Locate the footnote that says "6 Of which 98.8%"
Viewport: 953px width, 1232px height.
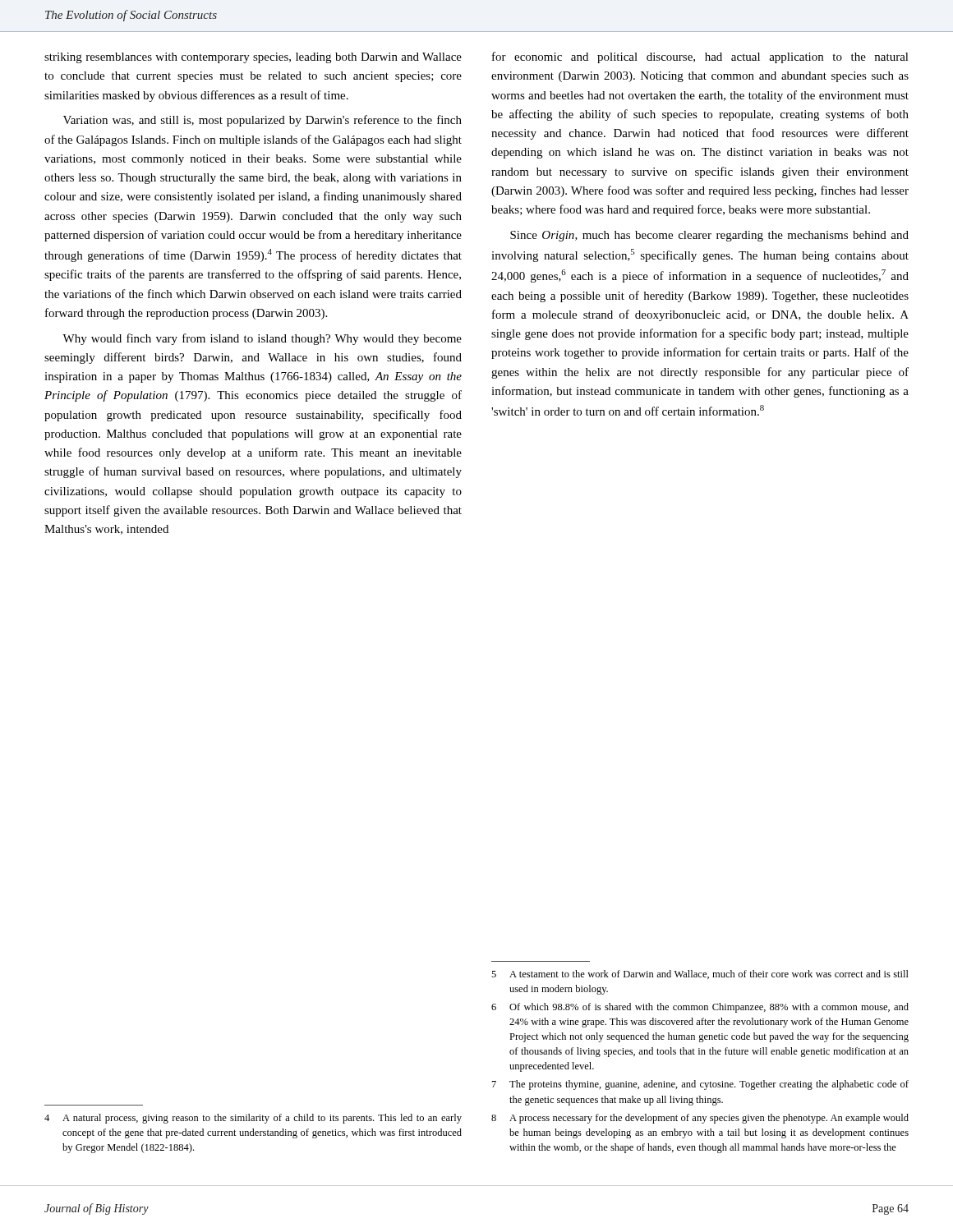click(700, 1037)
